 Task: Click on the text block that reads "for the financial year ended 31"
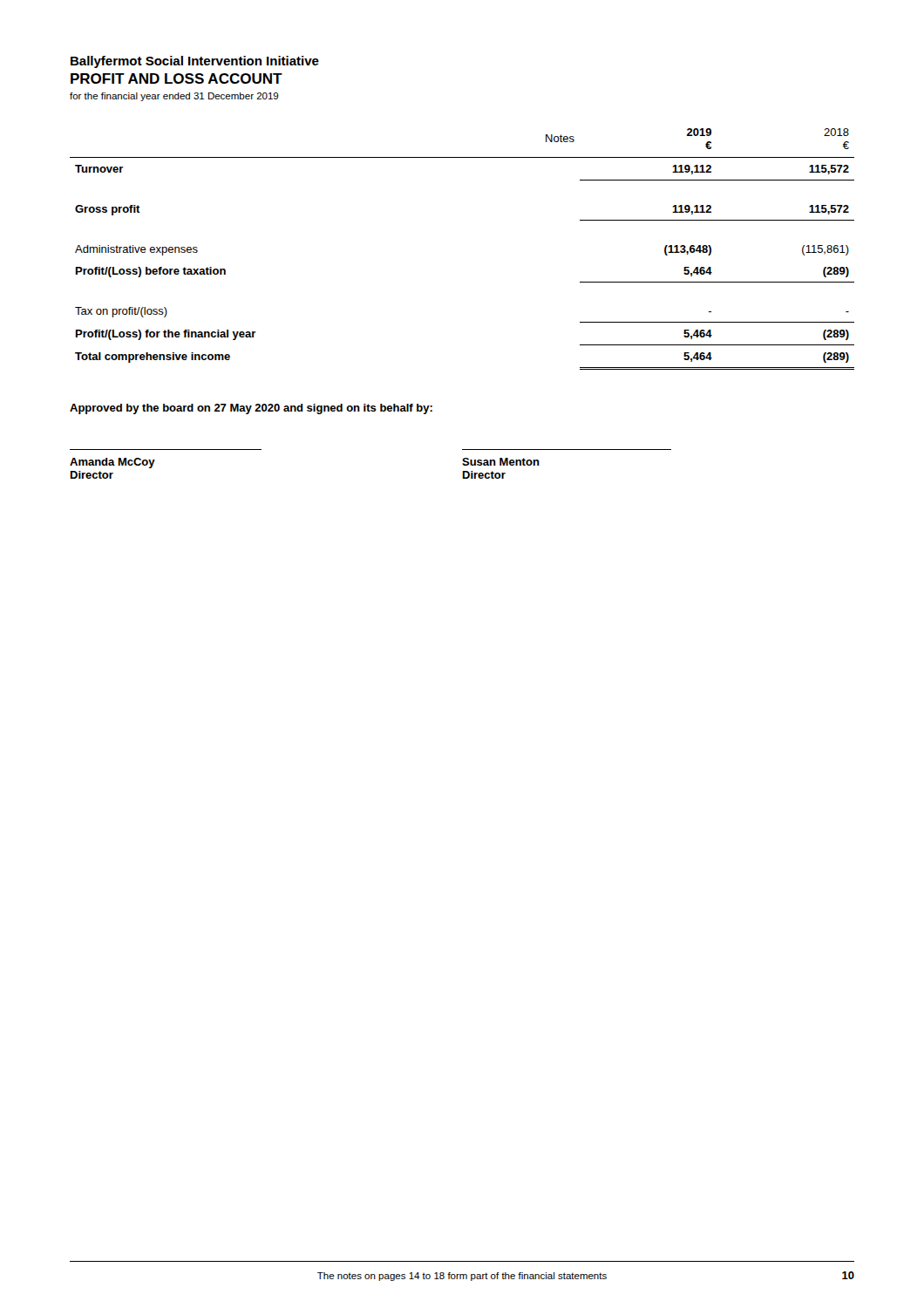(x=174, y=97)
